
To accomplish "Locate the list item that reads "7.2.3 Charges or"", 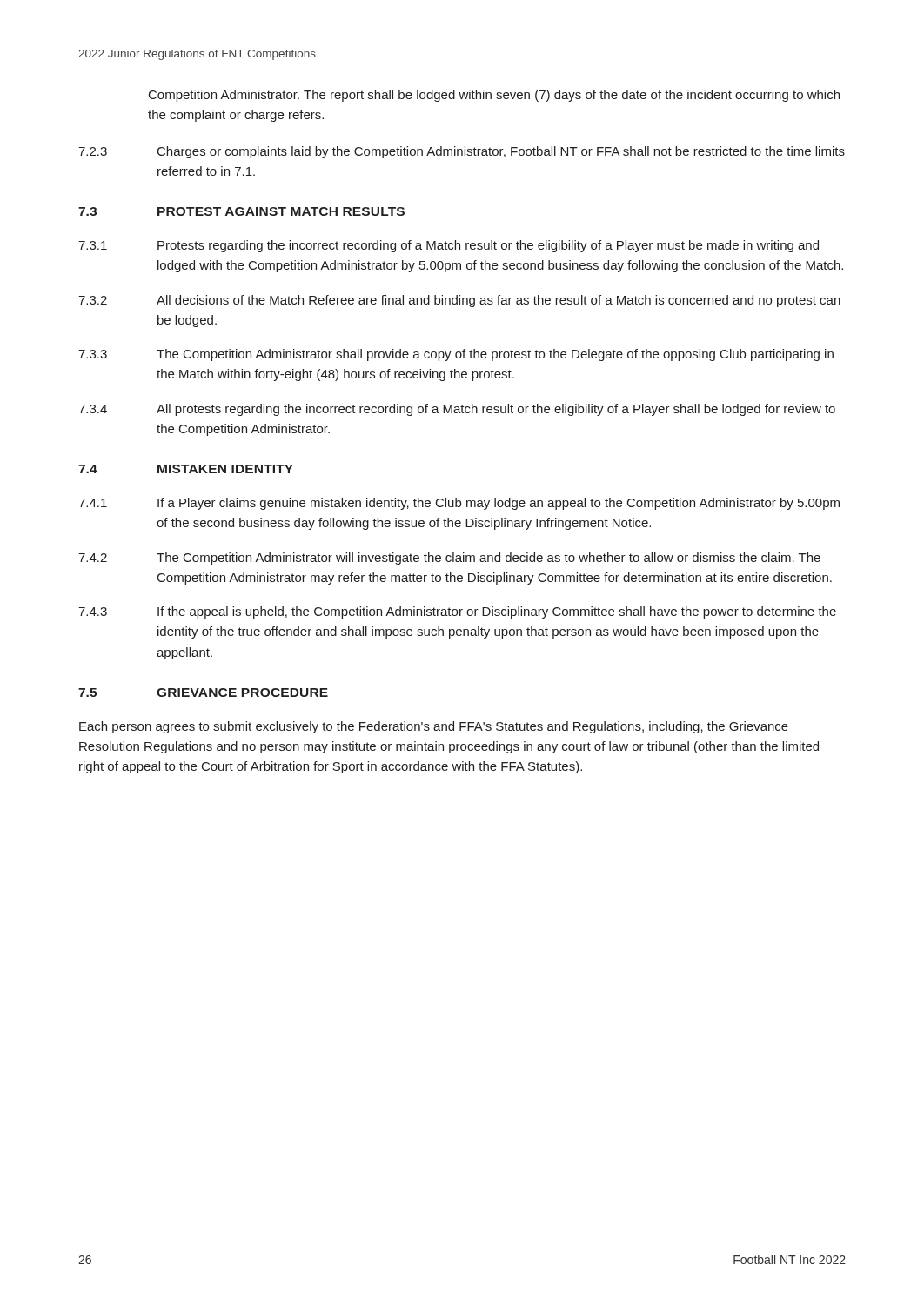I will coord(462,161).
